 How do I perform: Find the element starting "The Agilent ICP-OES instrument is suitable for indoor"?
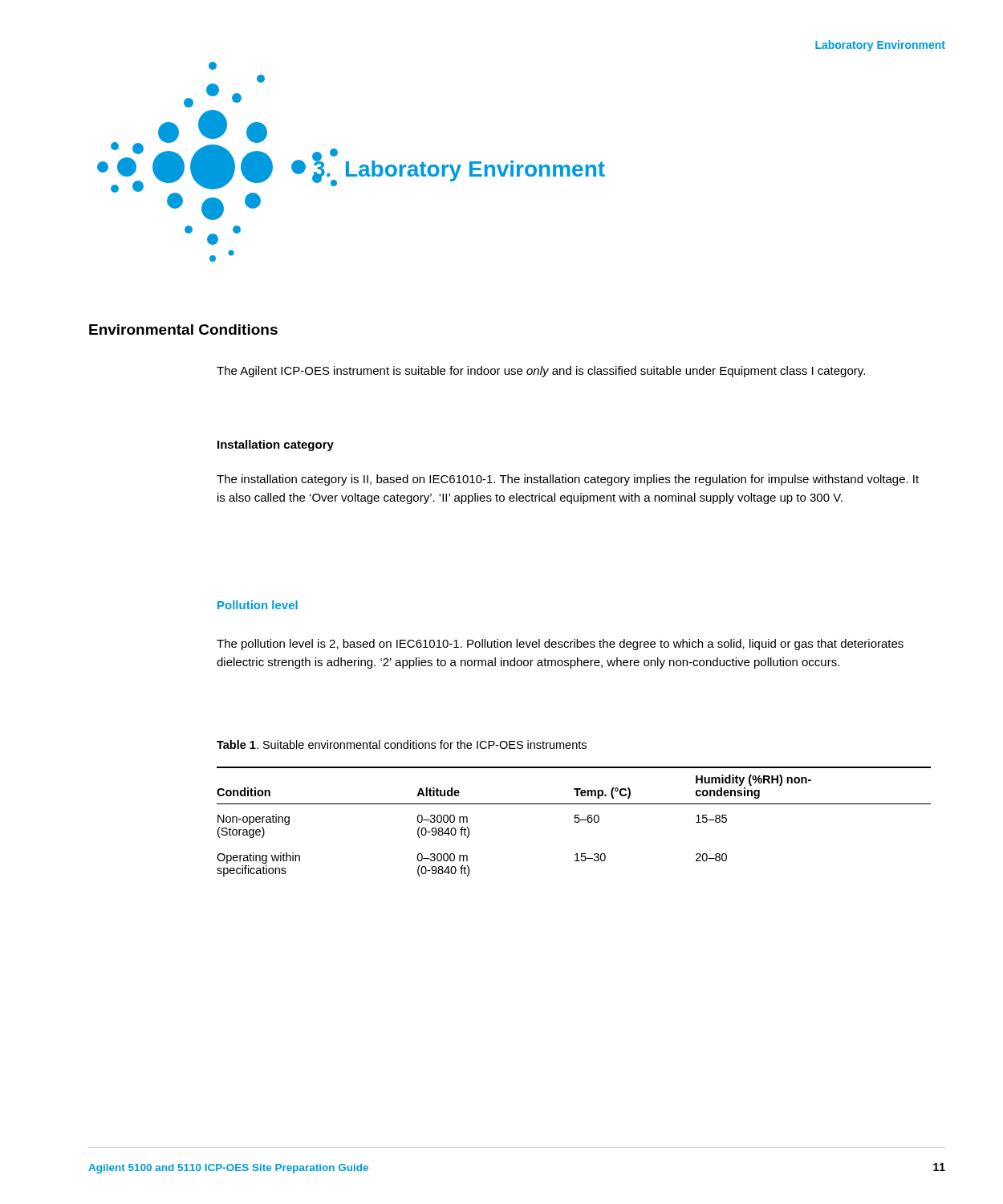pos(541,370)
